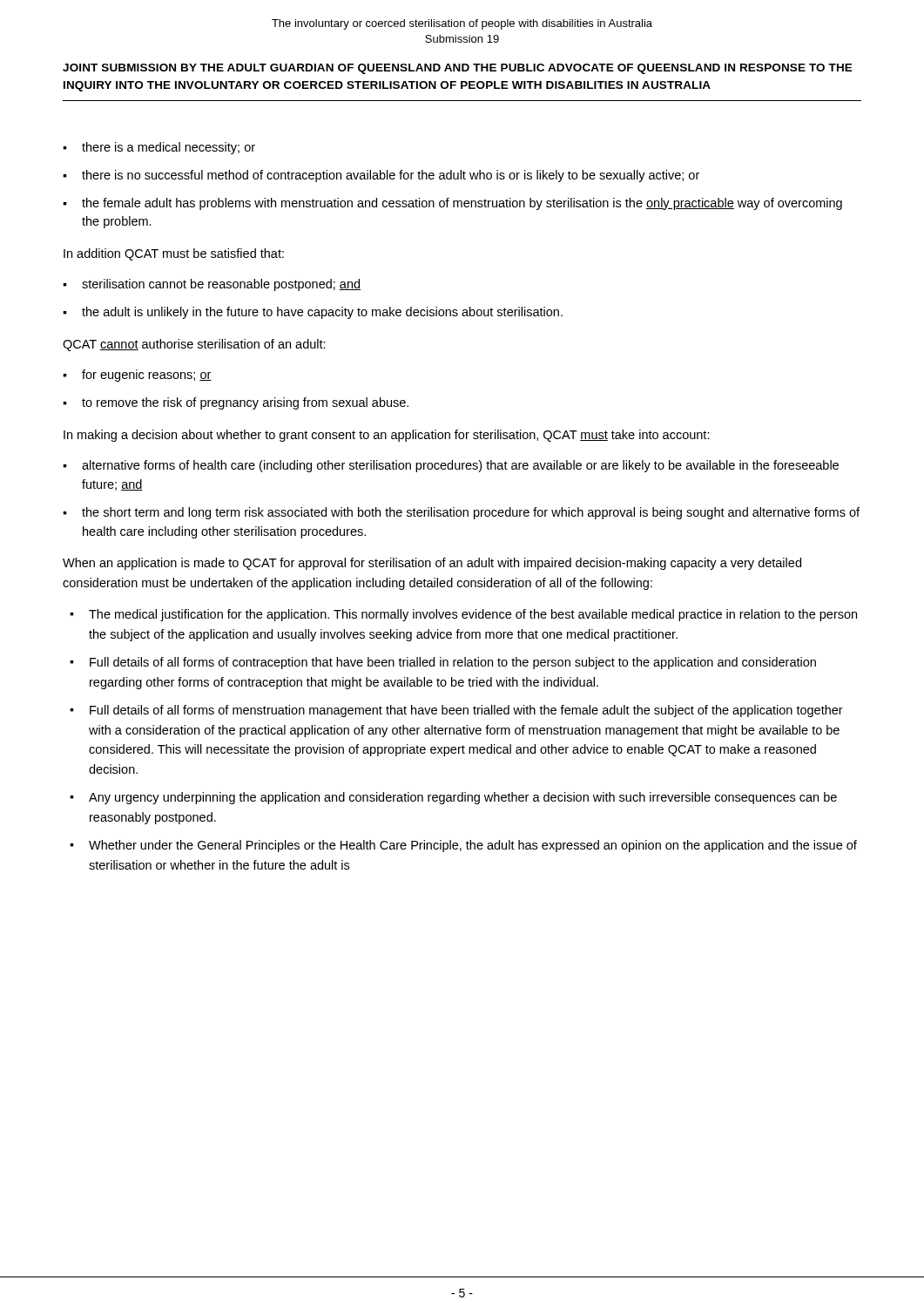The image size is (924, 1307).
Task: Where is the passage that starts "▪ the adult"?
Action: point(462,313)
